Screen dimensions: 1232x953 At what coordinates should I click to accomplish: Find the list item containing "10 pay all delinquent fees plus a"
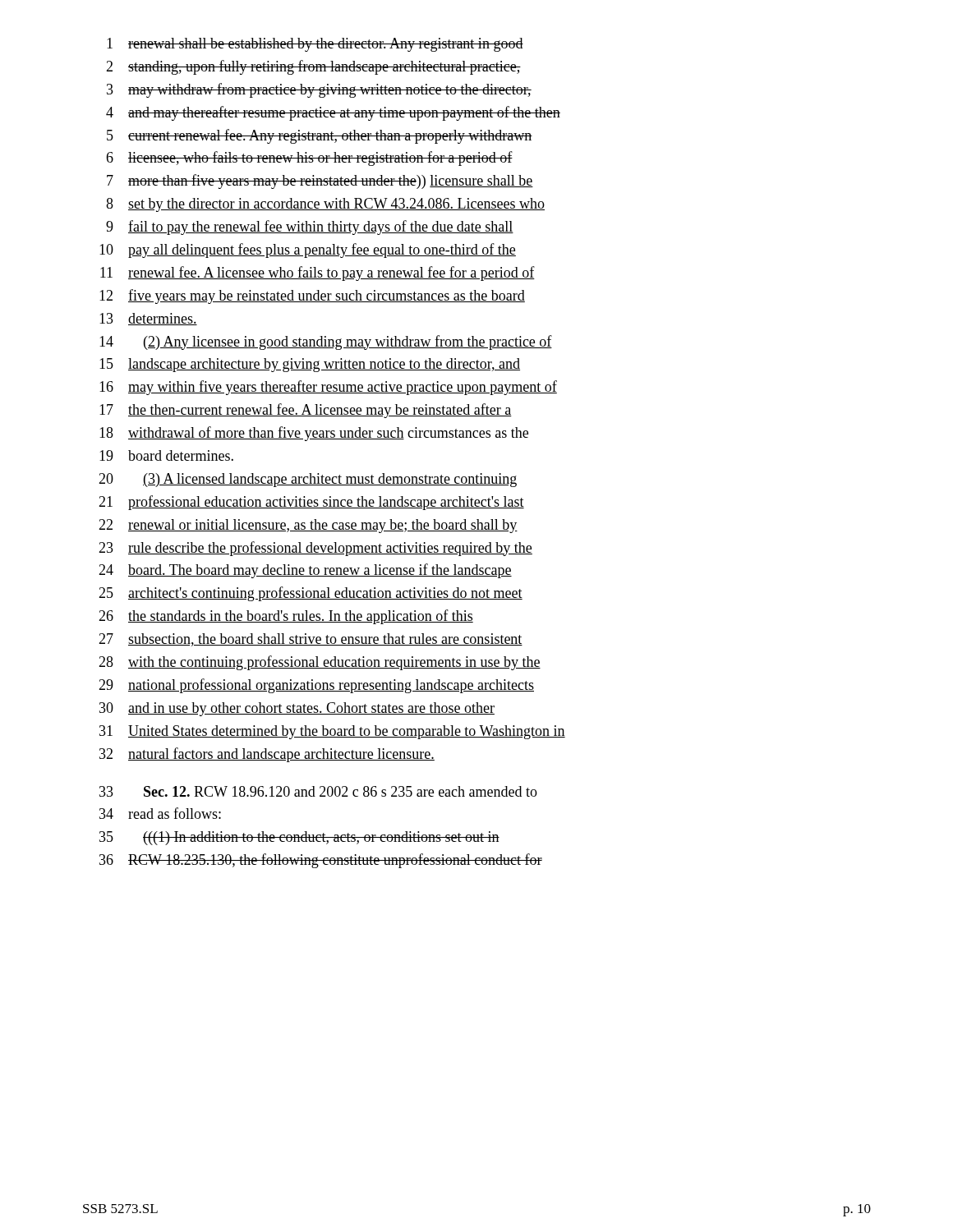(x=476, y=250)
